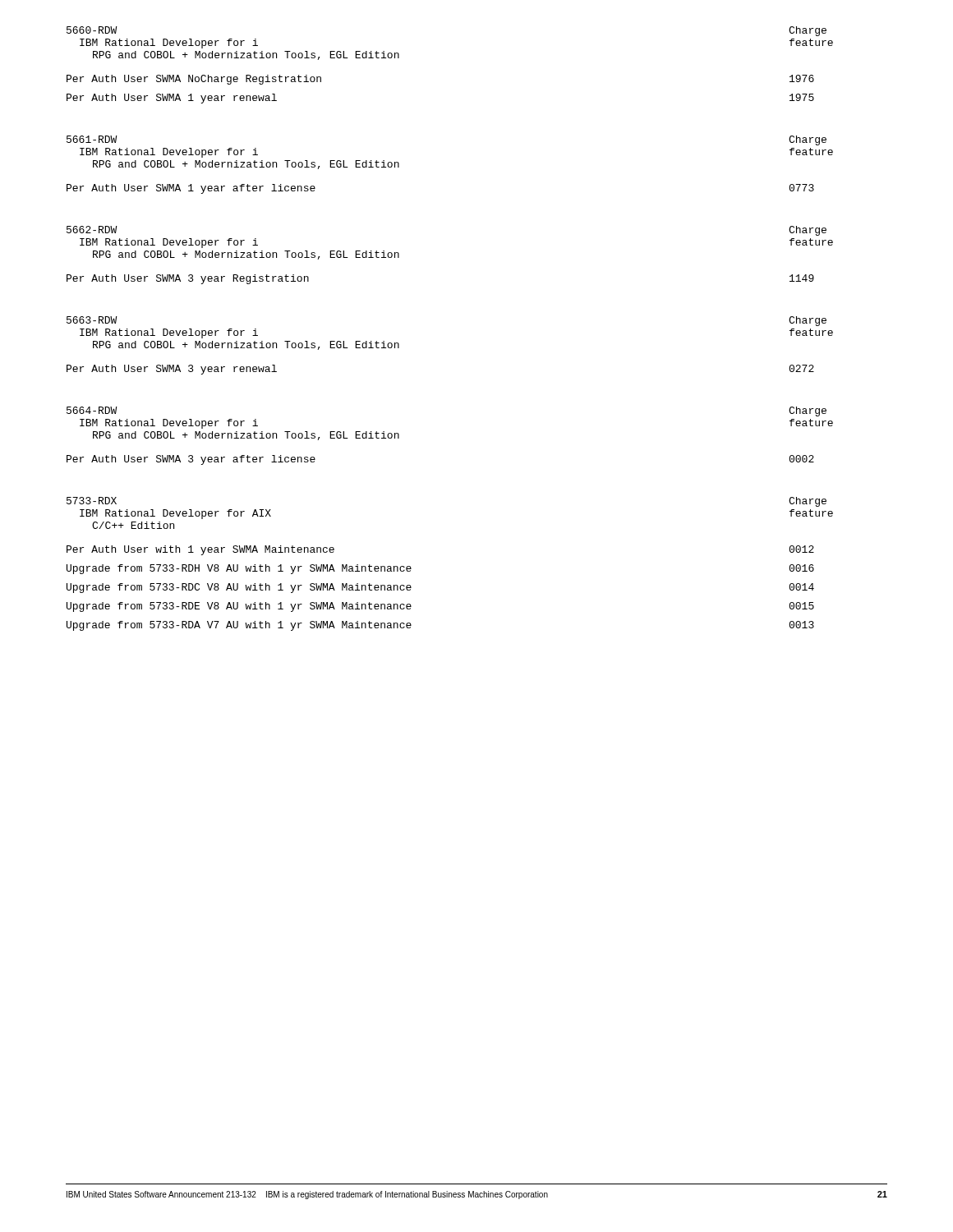Locate the passage starting "5733-RDX IBM Rational Developer"

(x=89, y=501)
